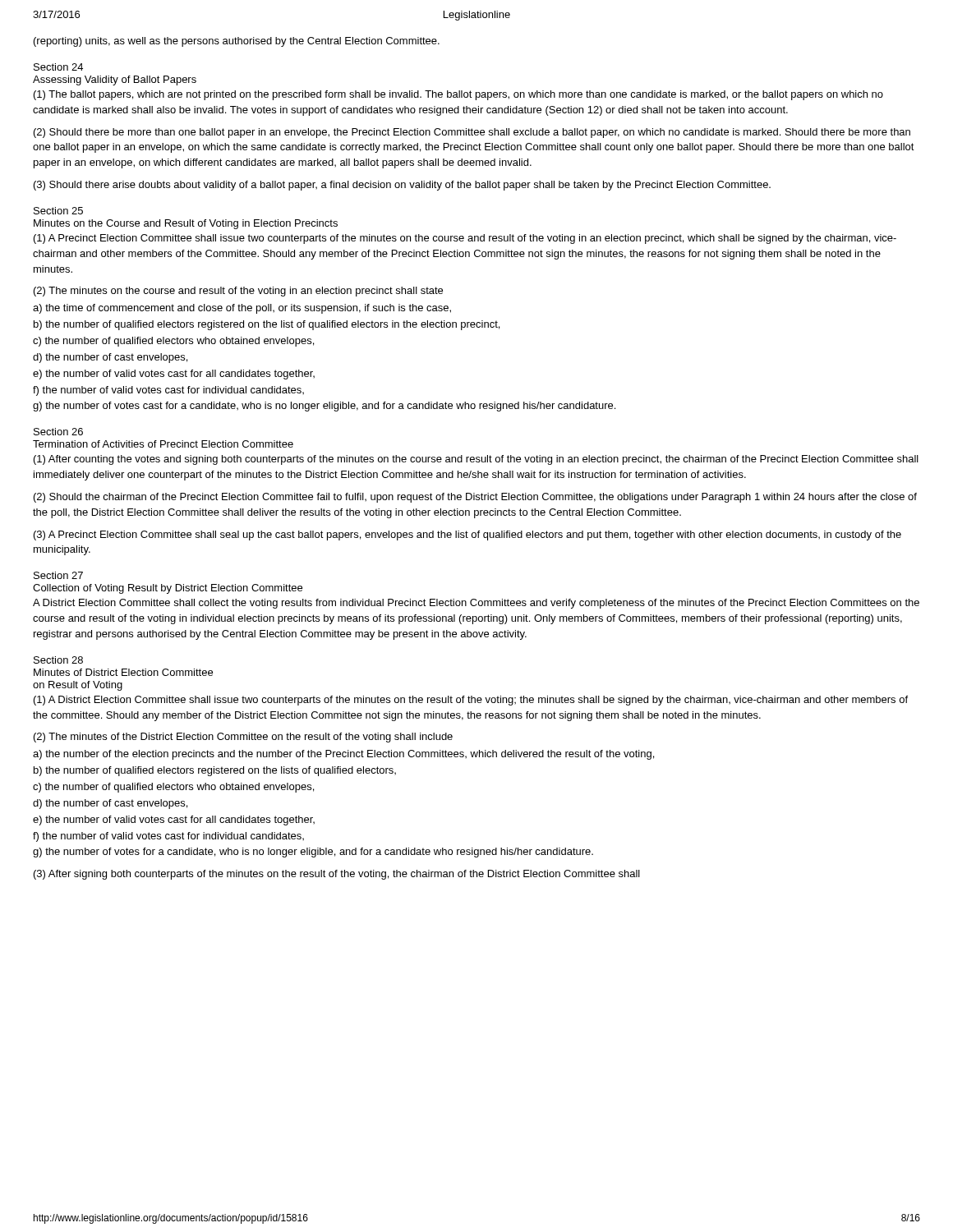Viewport: 953px width, 1232px height.
Task: Point to the passage starting "(1) A Precinct Election Committee shall issue two"
Action: (x=465, y=253)
